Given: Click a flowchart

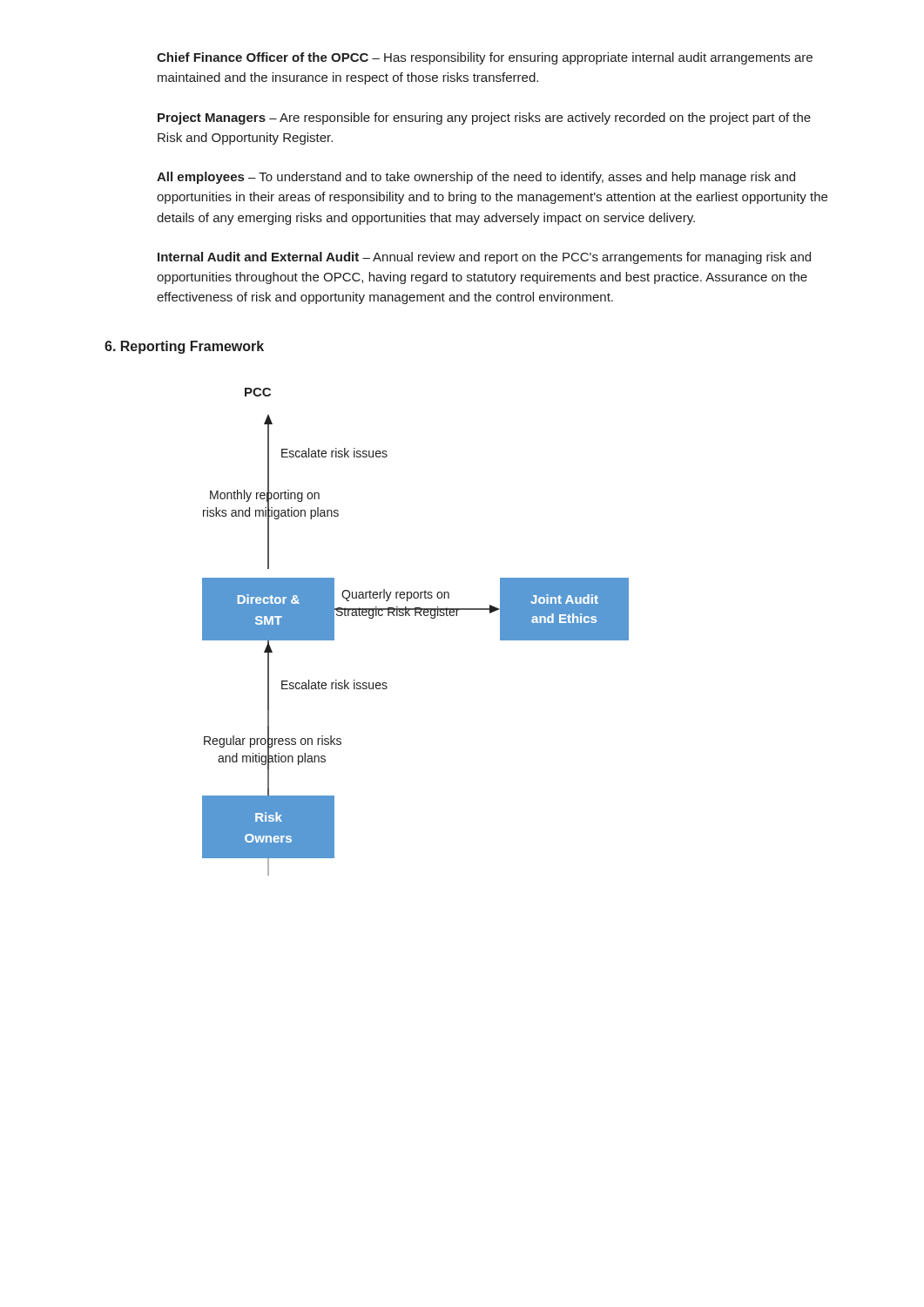Looking at the screenshot, I should 435,666.
